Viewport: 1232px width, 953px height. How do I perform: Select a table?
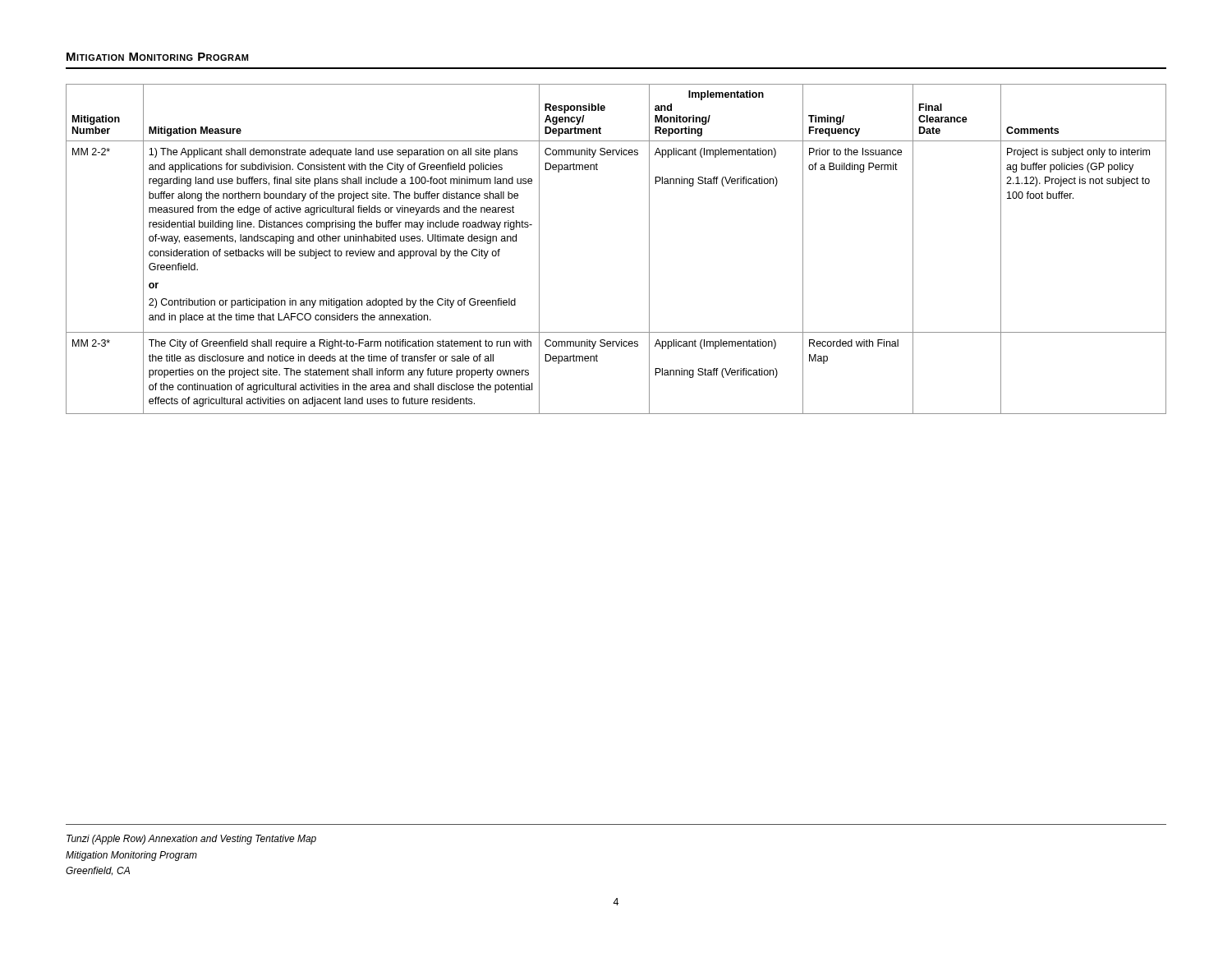(616, 249)
